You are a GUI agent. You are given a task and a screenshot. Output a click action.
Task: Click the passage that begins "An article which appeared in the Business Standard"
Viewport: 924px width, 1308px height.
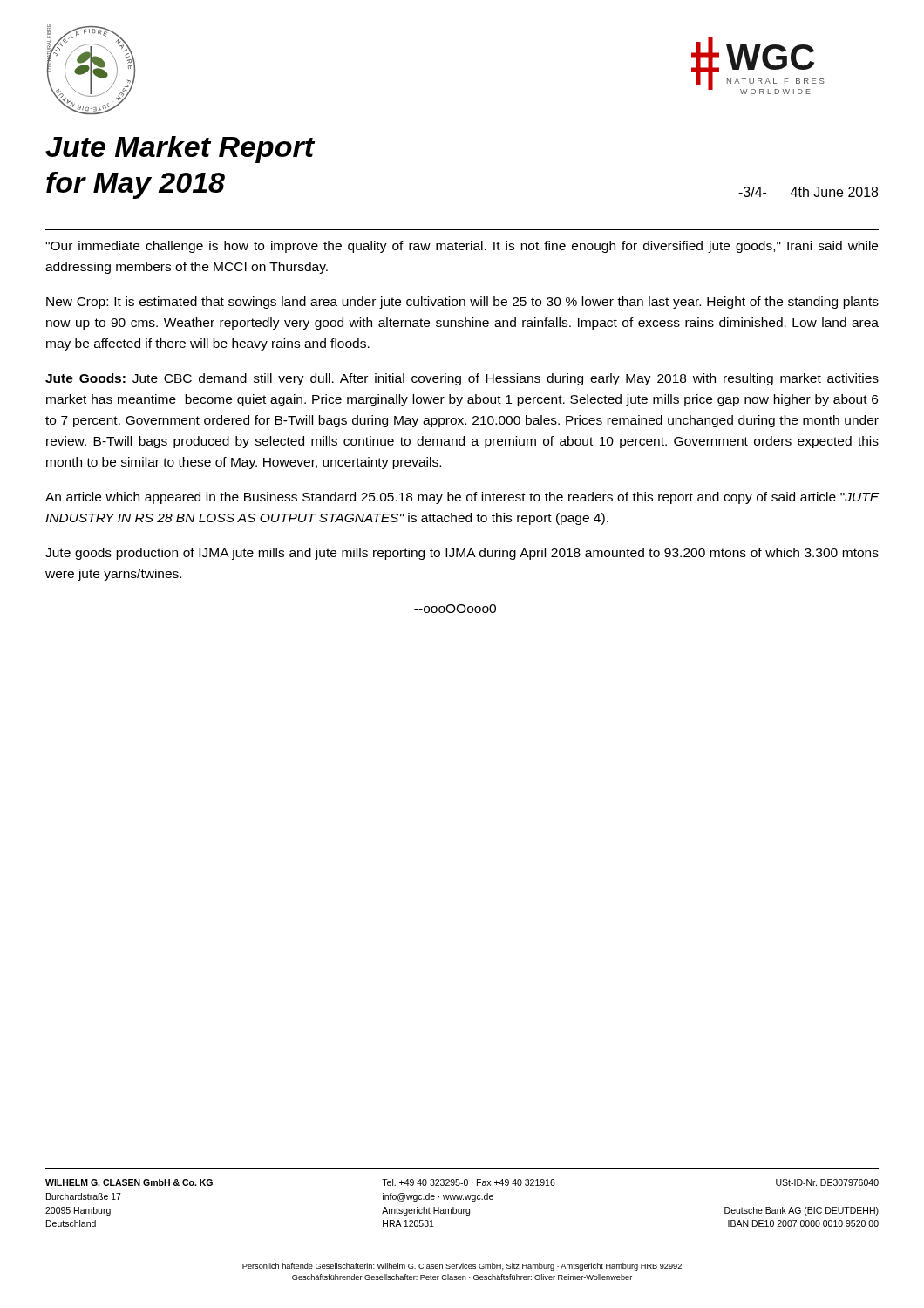pos(462,508)
